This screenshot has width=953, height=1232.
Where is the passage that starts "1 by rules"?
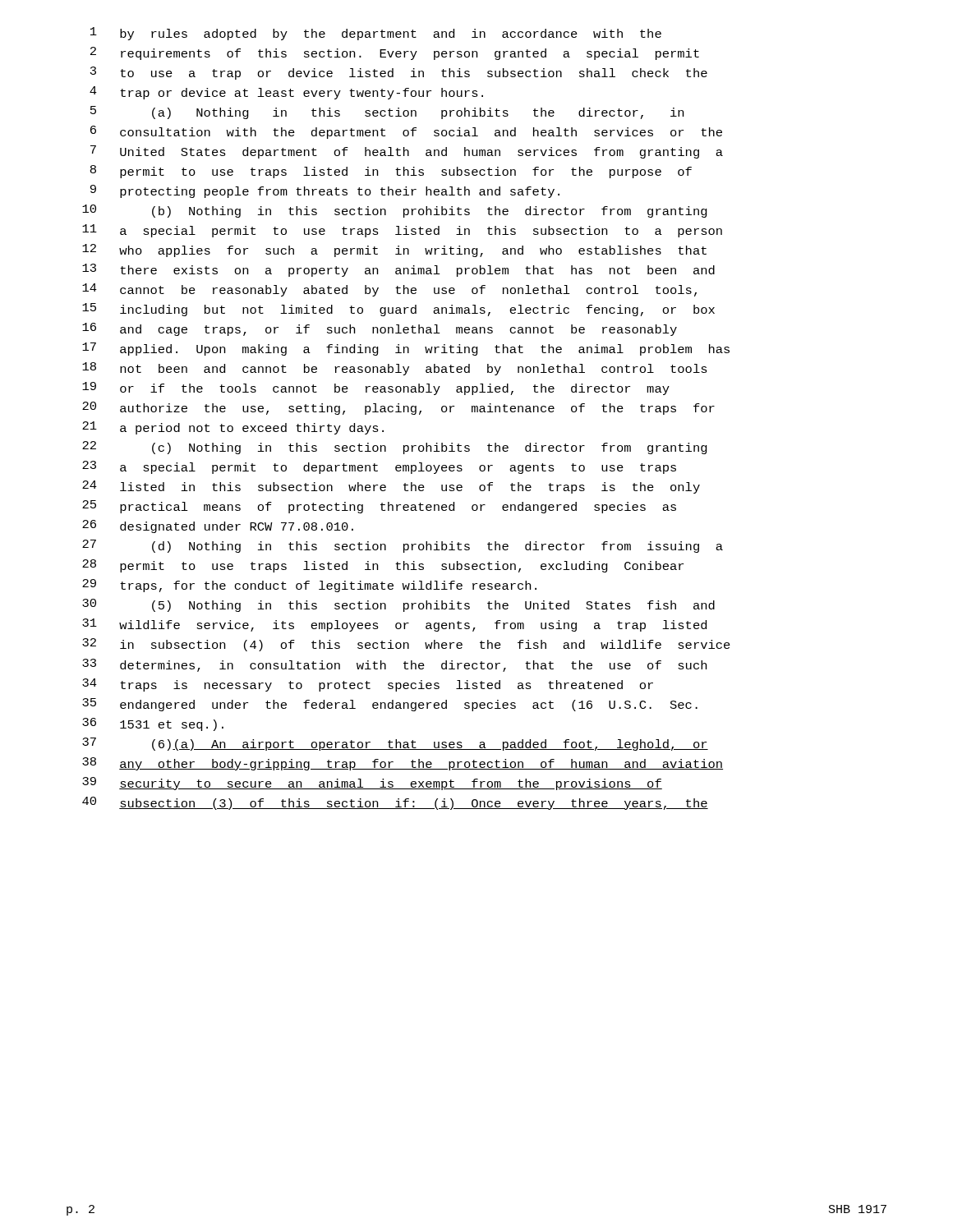pyautogui.click(x=476, y=64)
